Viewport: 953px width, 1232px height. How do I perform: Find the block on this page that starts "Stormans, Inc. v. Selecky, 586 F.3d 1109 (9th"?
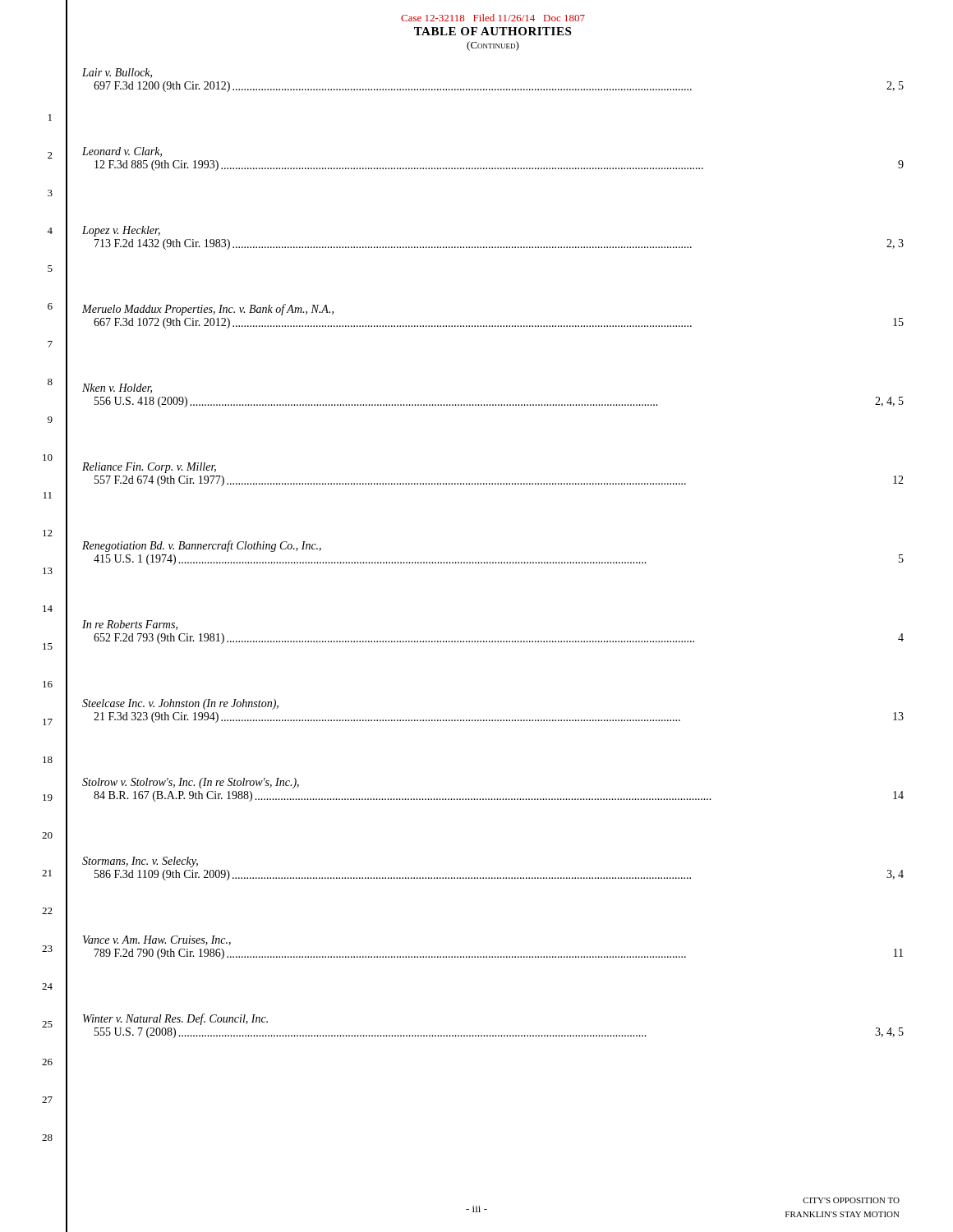[493, 868]
